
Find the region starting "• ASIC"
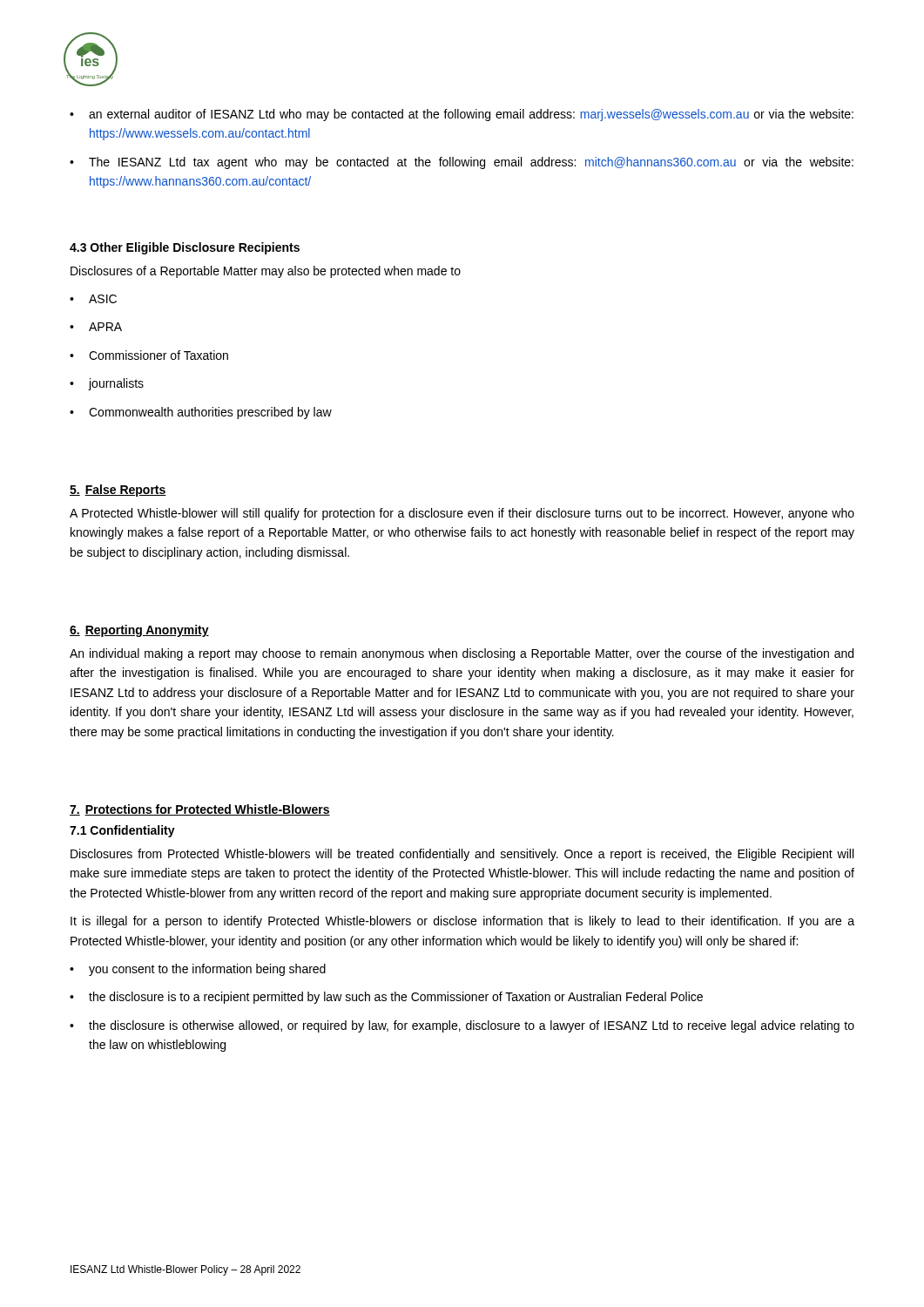pos(93,299)
